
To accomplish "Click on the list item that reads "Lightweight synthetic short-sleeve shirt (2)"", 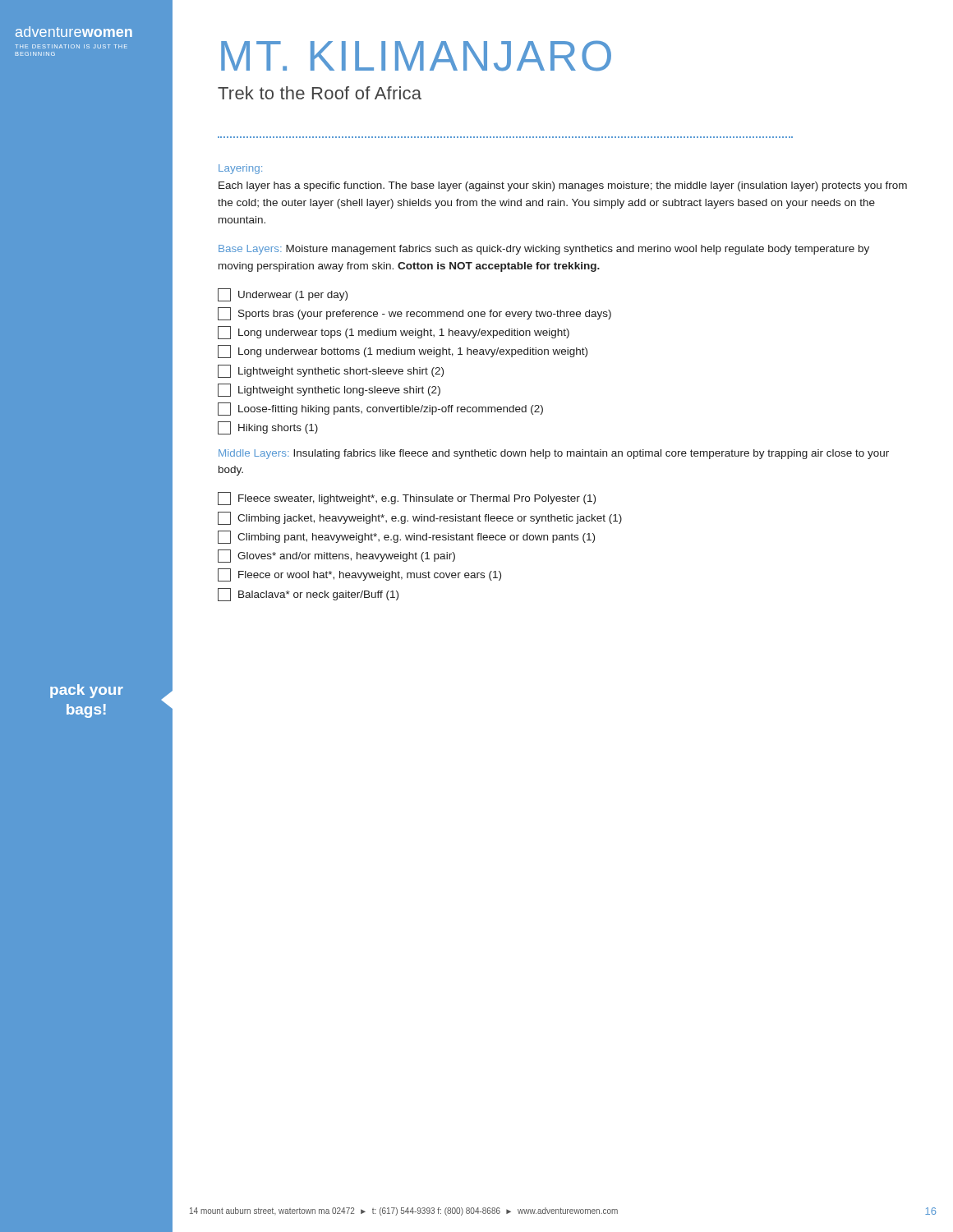I will [x=331, y=371].
